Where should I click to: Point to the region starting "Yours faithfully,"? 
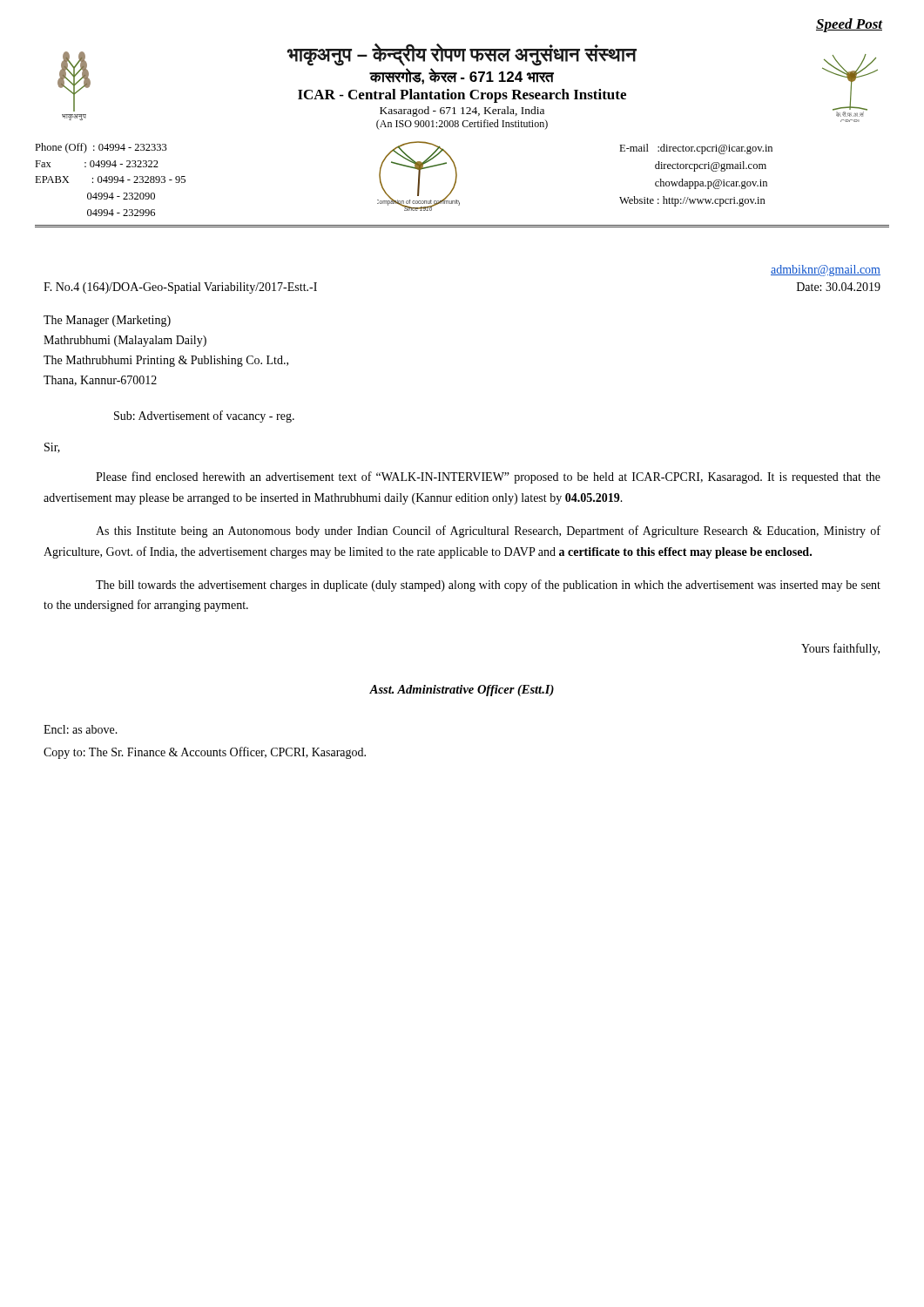(841, 649)
